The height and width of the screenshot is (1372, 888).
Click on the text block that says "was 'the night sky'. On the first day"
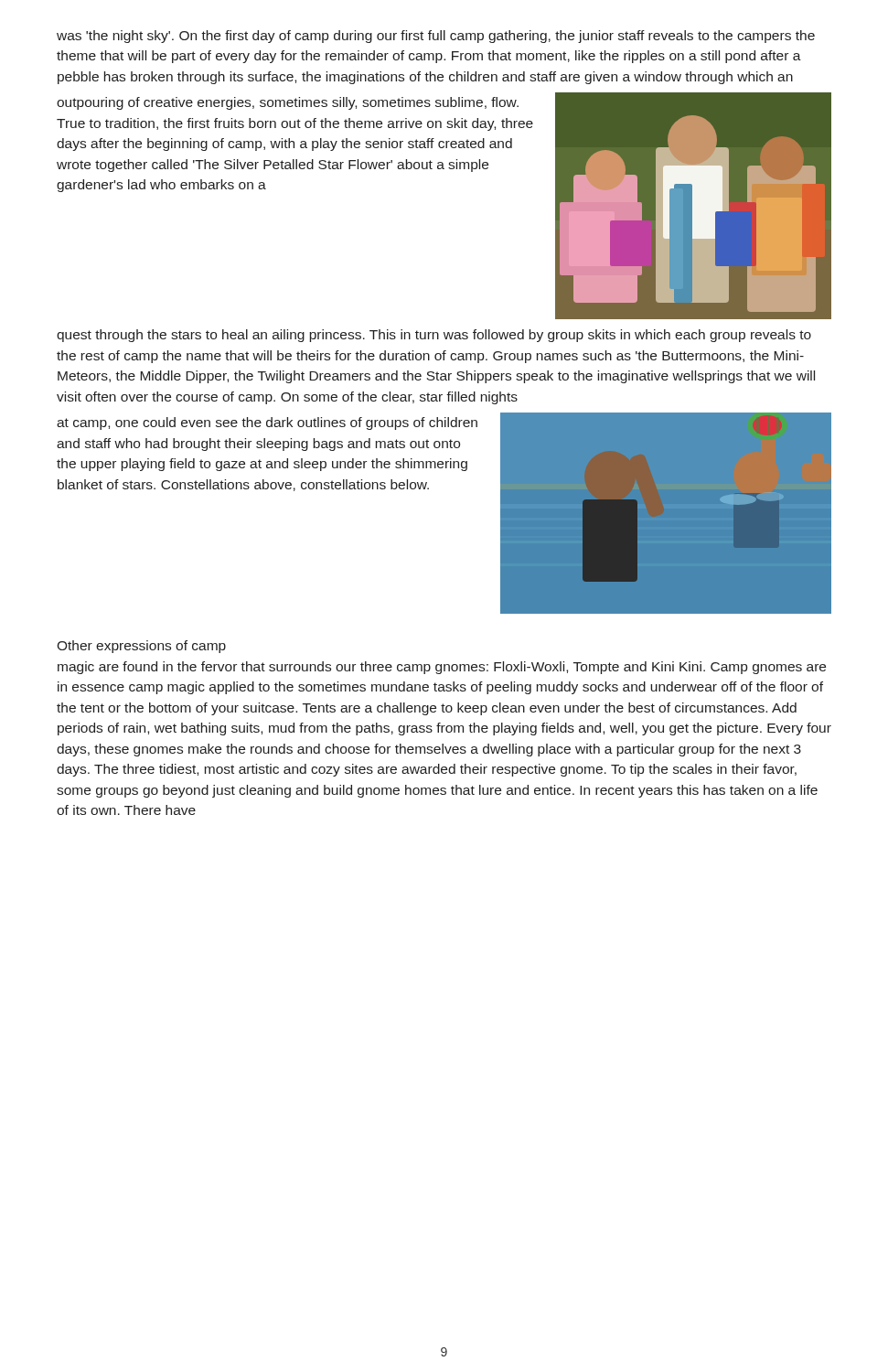point(444,173)
